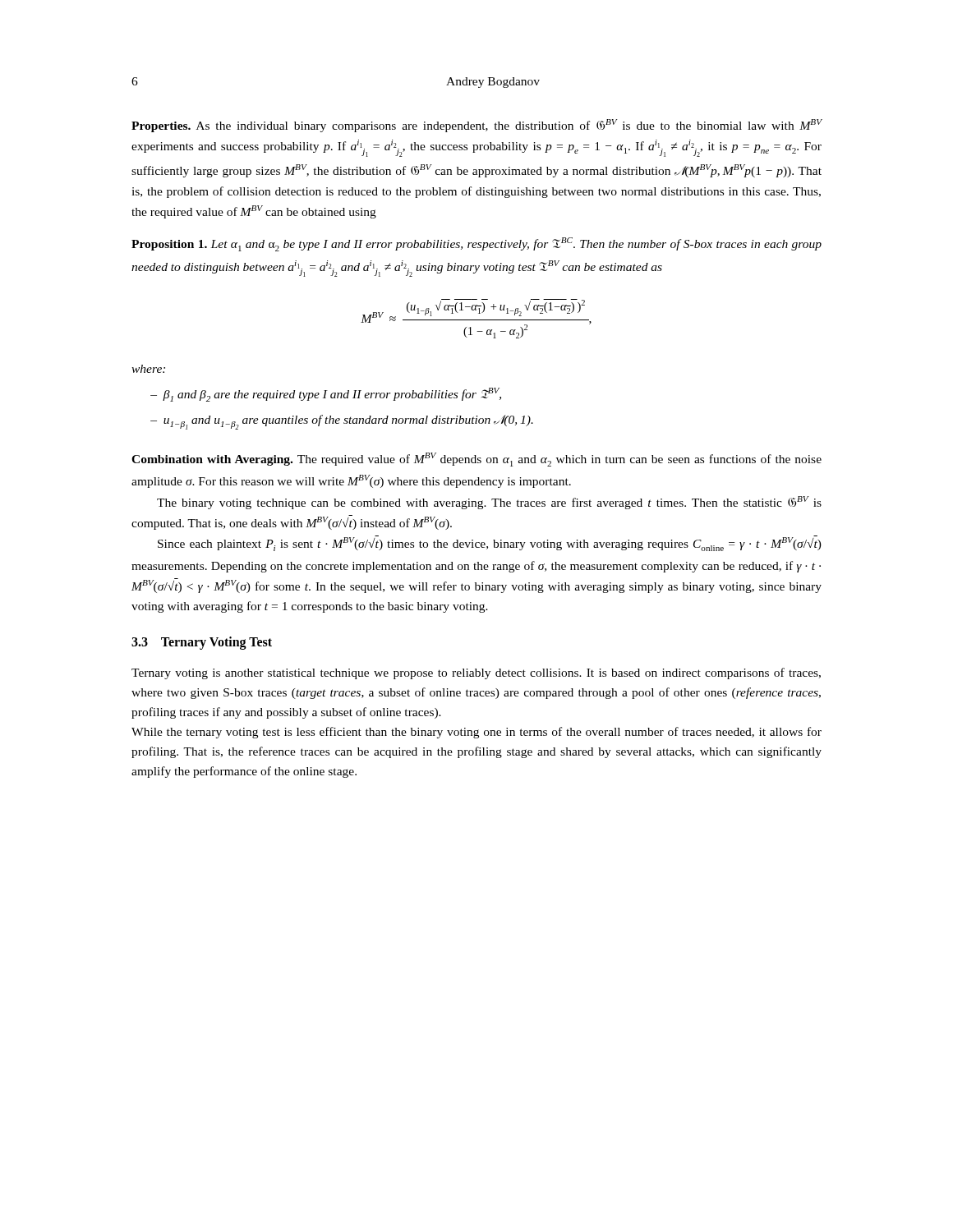The height and width of the screenshot is (1232, 953).
Task: Navigate to the text starting "Ternary voting is another statistical technique"
Action: click(476, 692)
